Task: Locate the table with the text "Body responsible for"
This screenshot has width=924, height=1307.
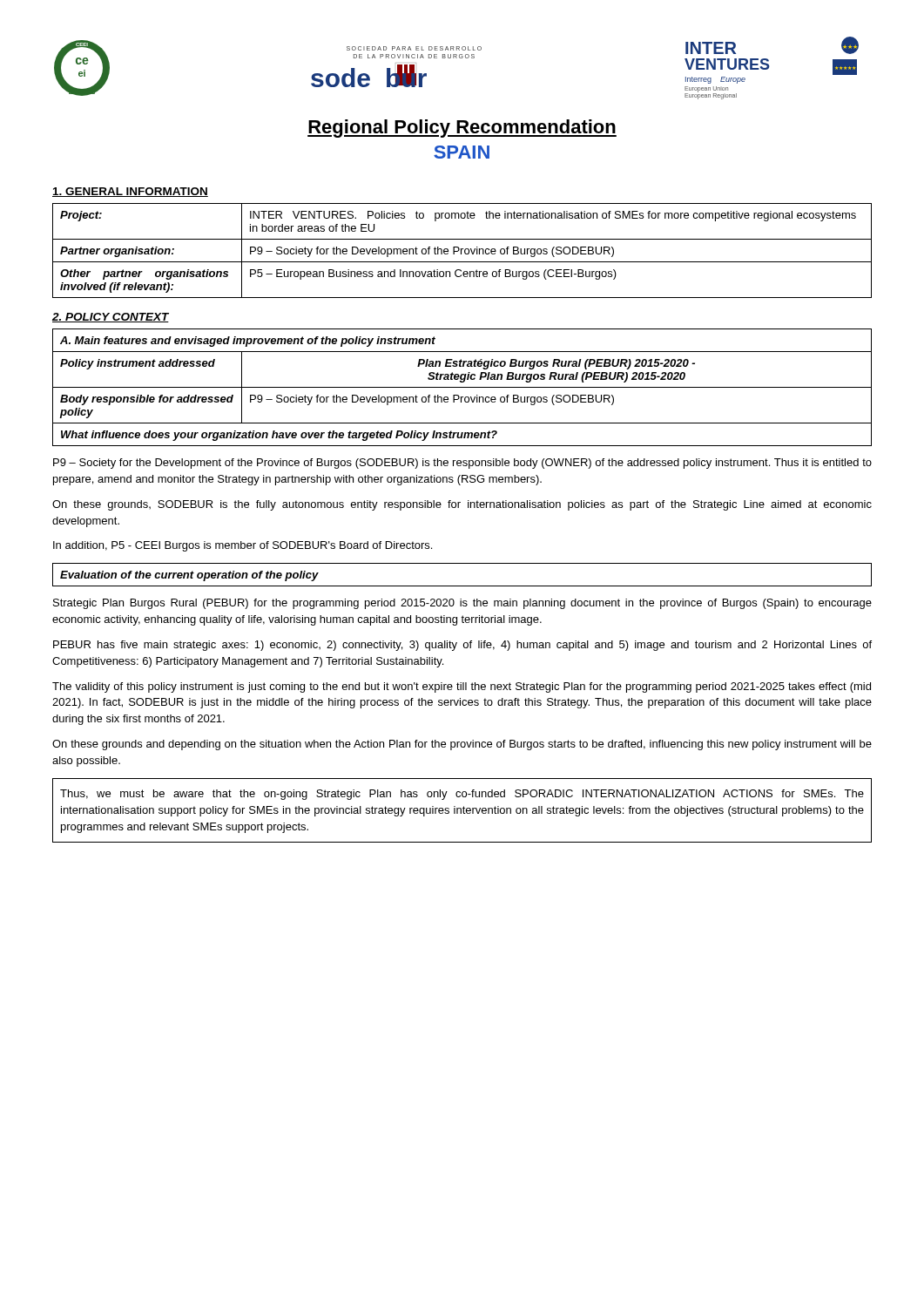Action: [x=462, y=387]
